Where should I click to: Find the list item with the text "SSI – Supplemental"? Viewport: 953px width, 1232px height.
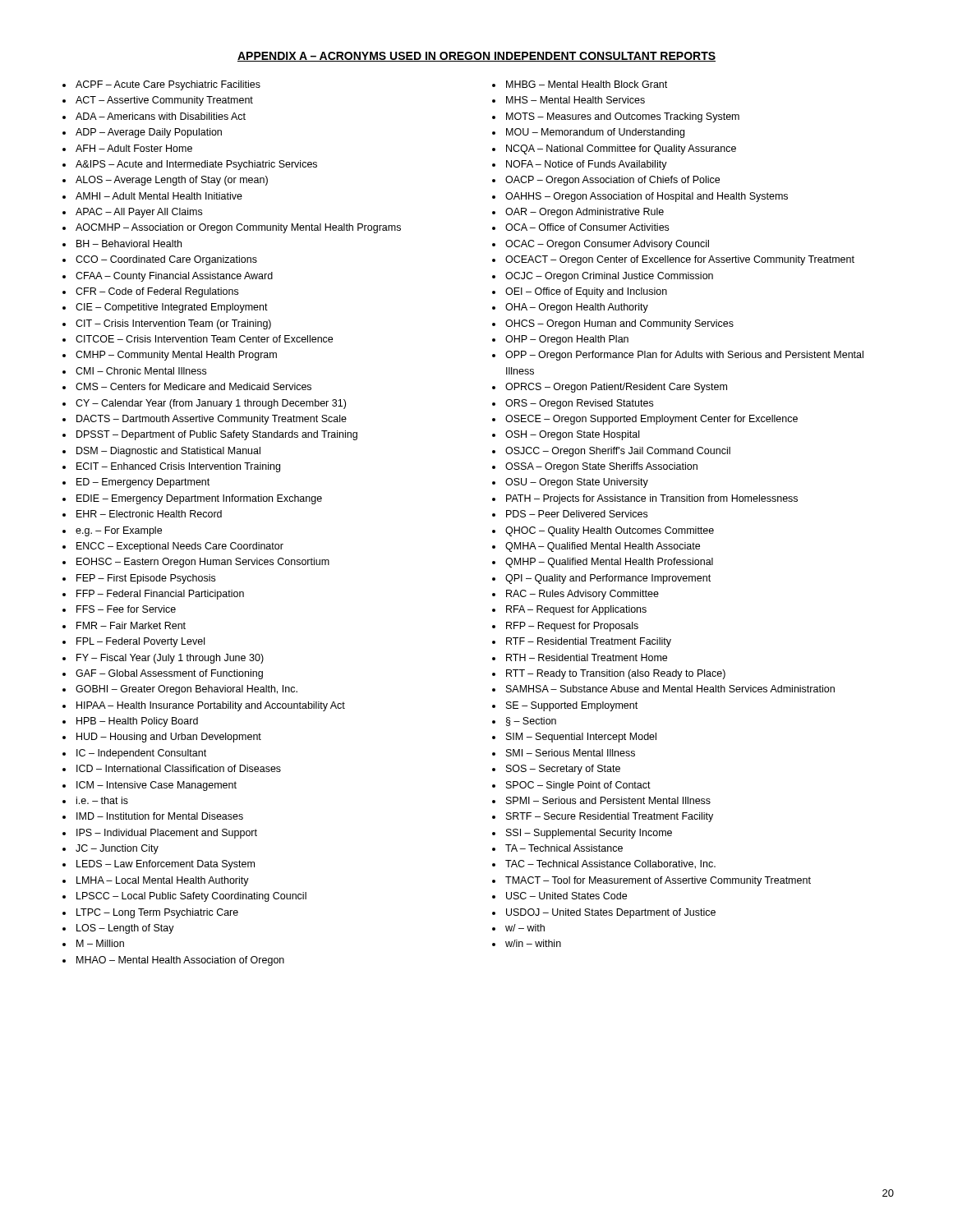click(589, 833)
